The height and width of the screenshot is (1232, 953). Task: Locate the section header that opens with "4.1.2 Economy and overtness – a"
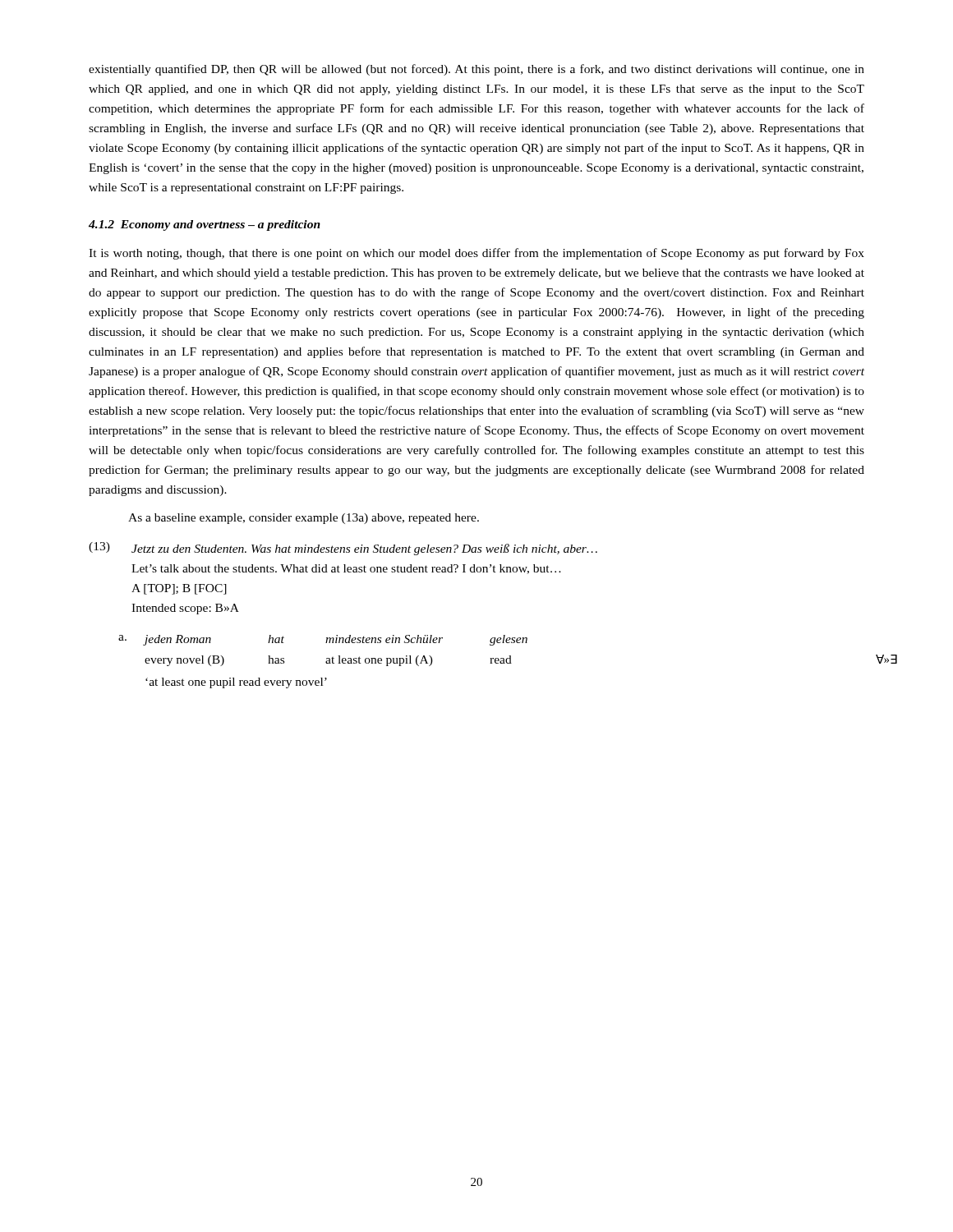click(x=205, y=224)
